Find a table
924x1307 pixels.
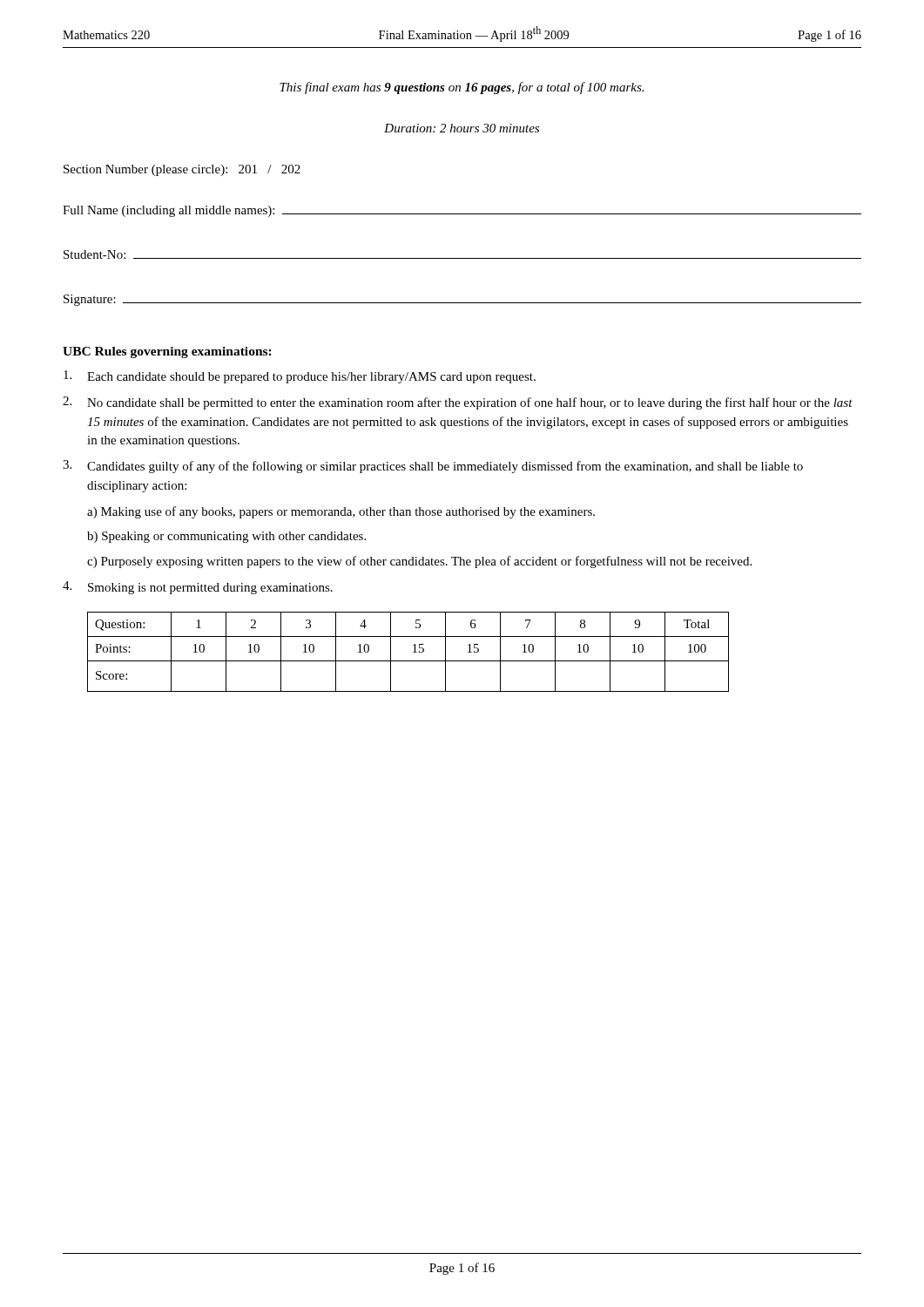click(474, 651)
